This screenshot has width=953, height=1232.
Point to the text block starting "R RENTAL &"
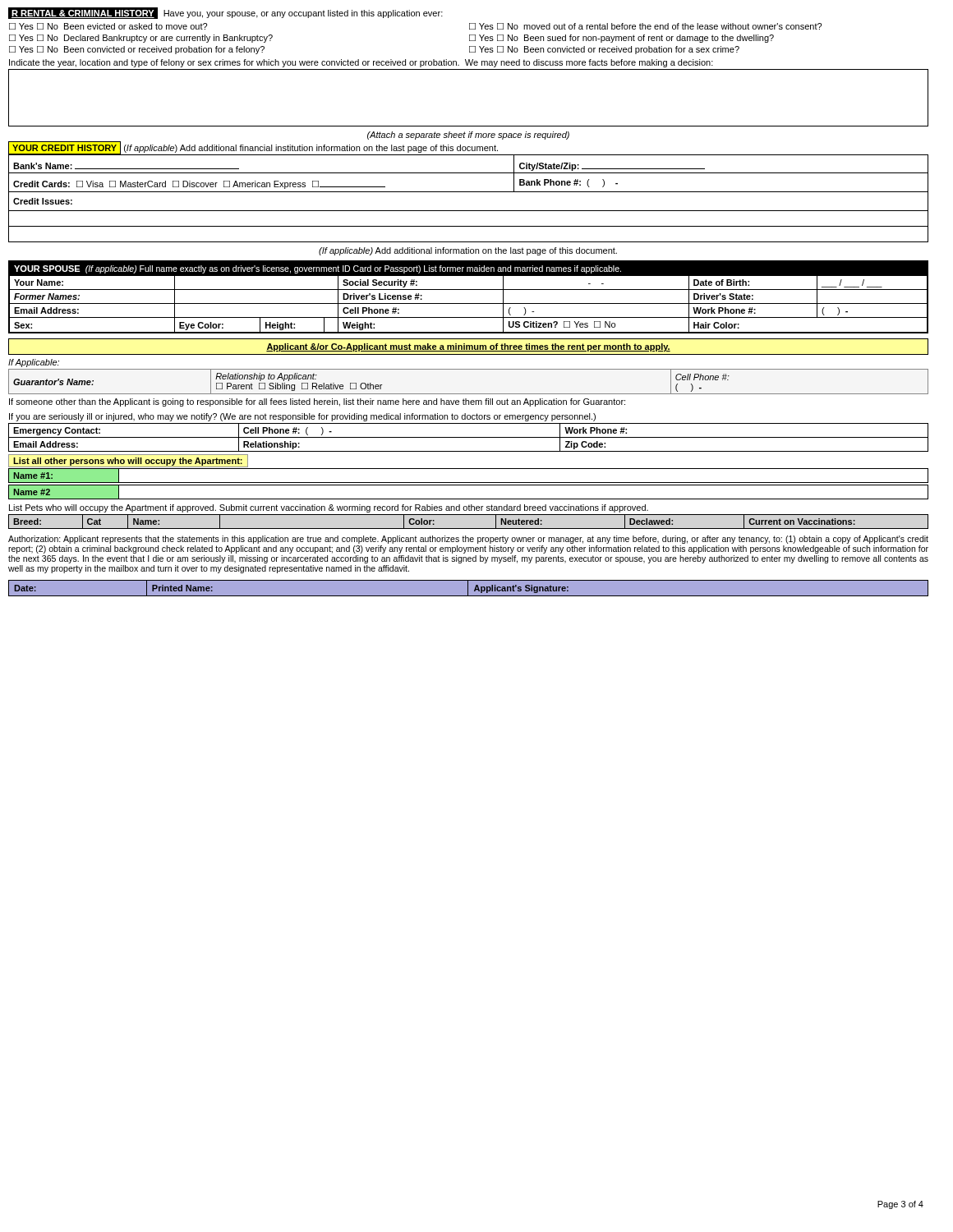(x=226, y=13)
